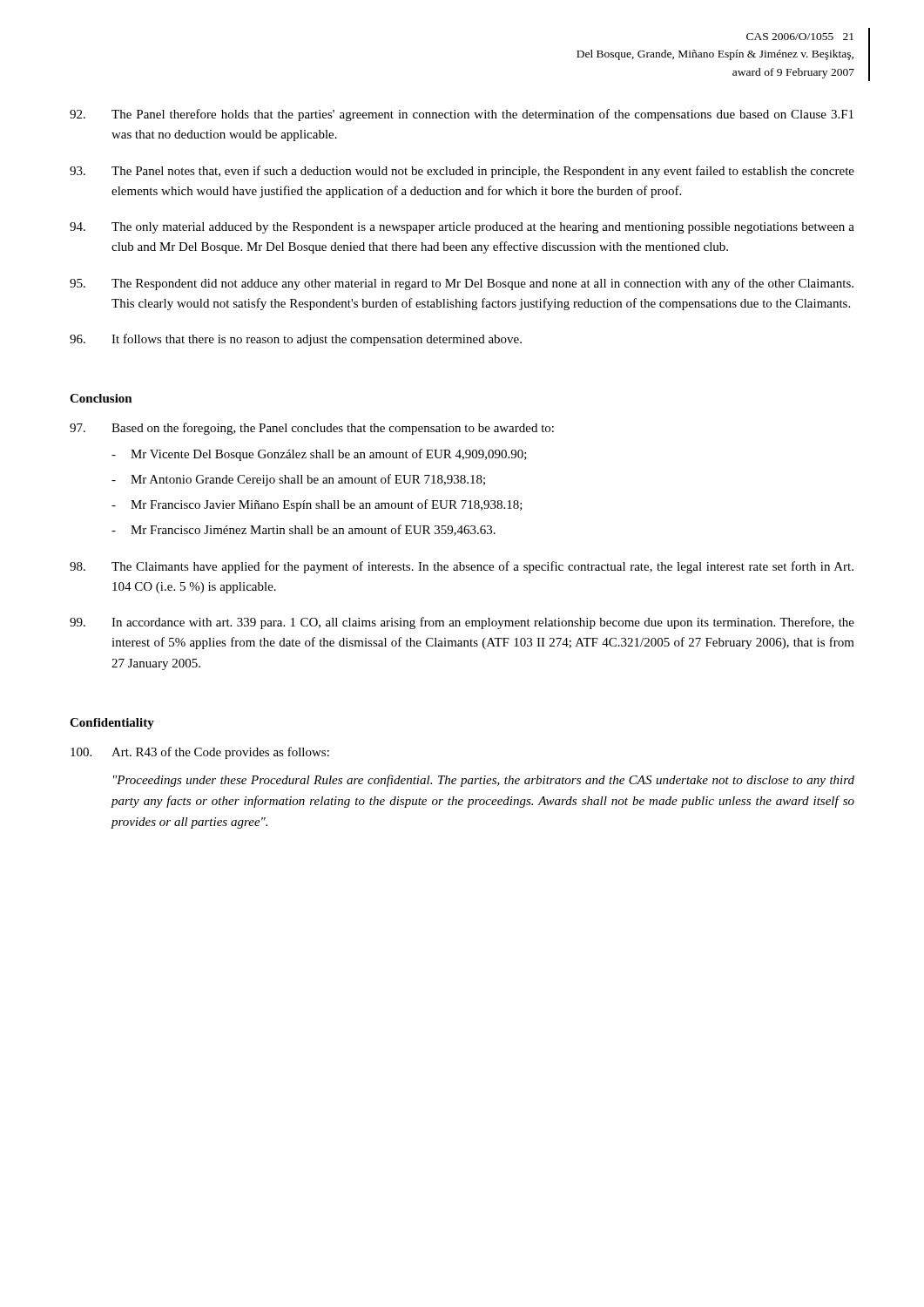Point to the text block starting "- Mr Antonio Grande"
The height and width of the screenshot is (1307, 924).
click(483, 480)
